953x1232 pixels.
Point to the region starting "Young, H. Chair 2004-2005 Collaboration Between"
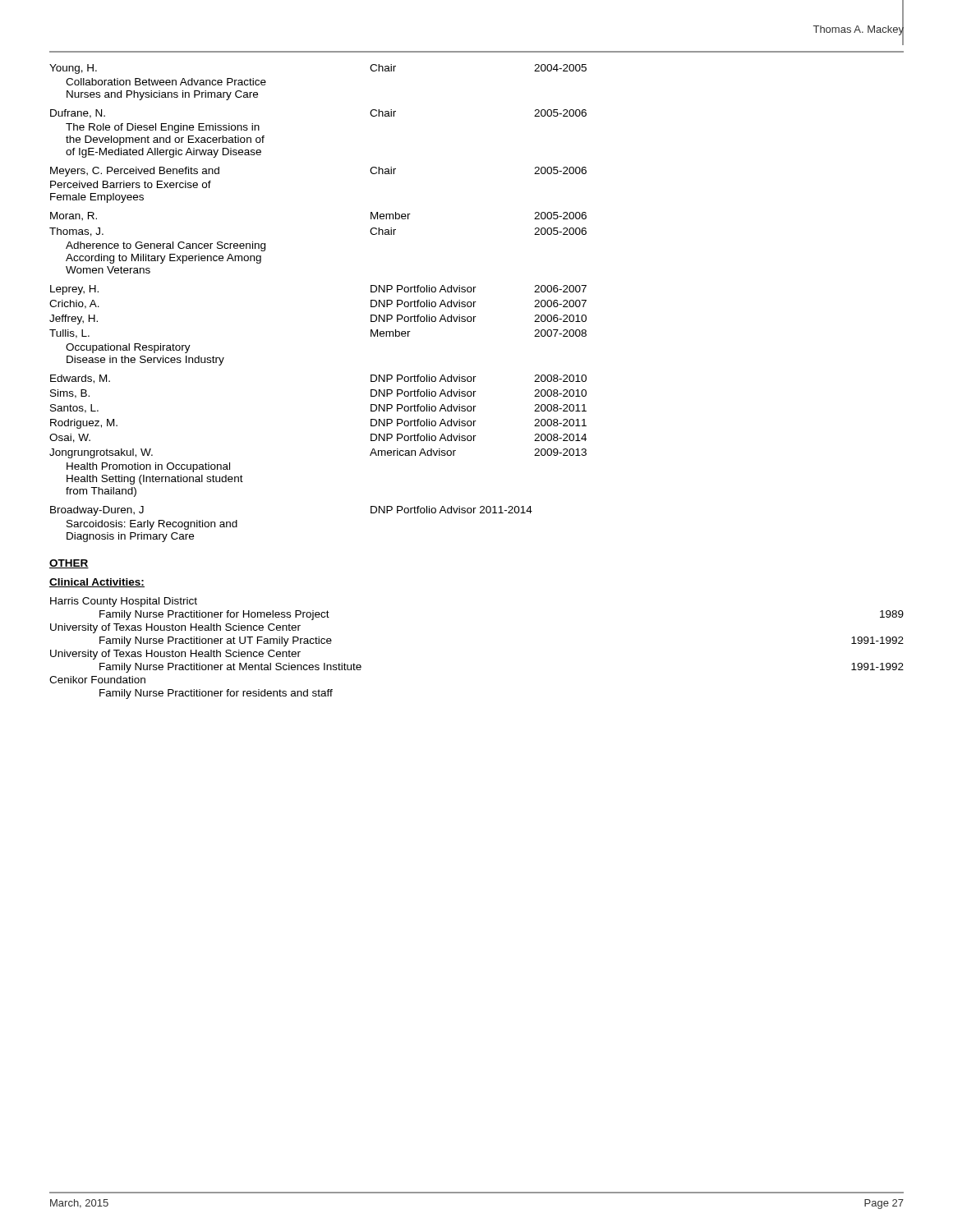tap(69, 69)
